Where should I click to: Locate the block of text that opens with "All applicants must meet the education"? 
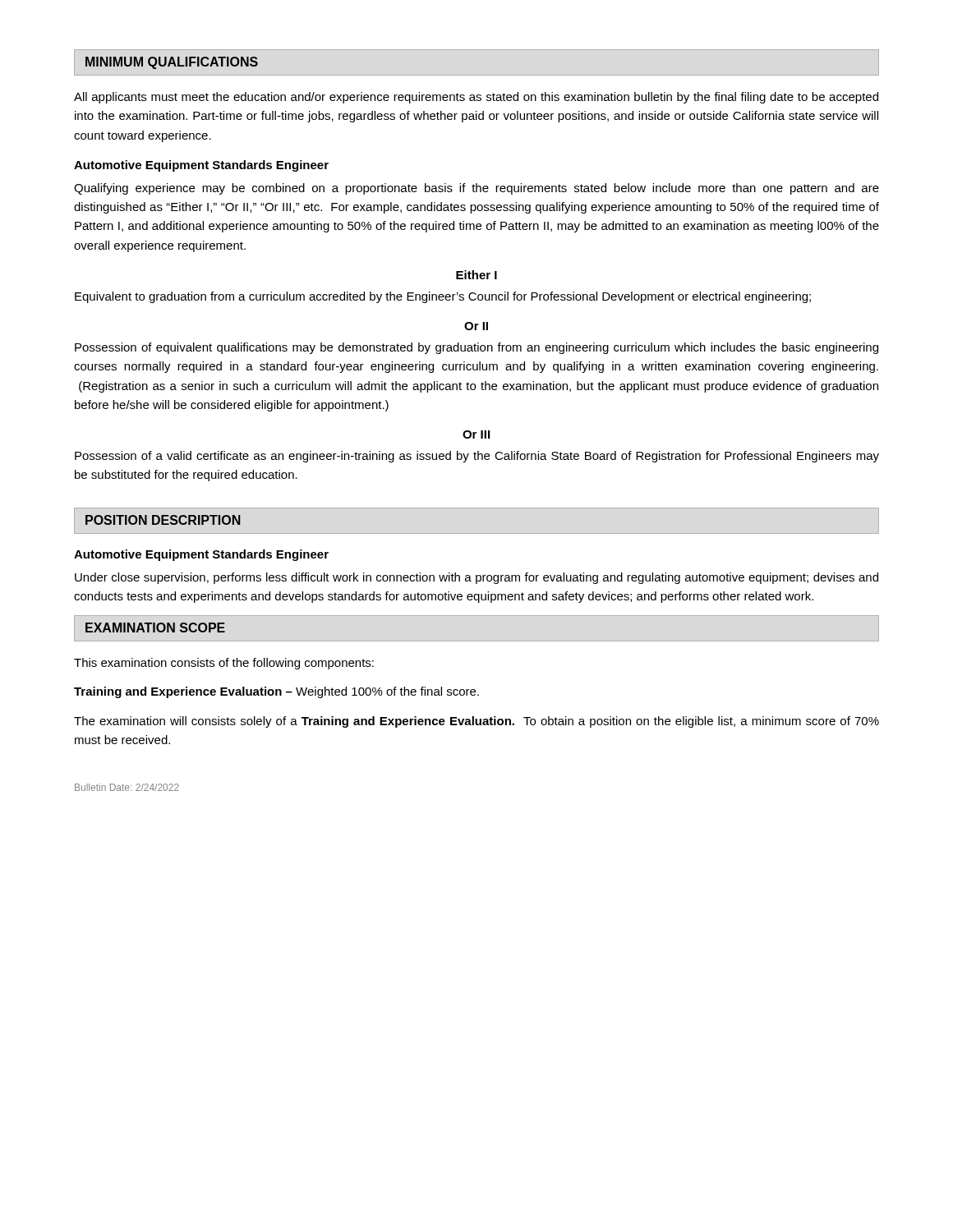[x=476, y=116]
